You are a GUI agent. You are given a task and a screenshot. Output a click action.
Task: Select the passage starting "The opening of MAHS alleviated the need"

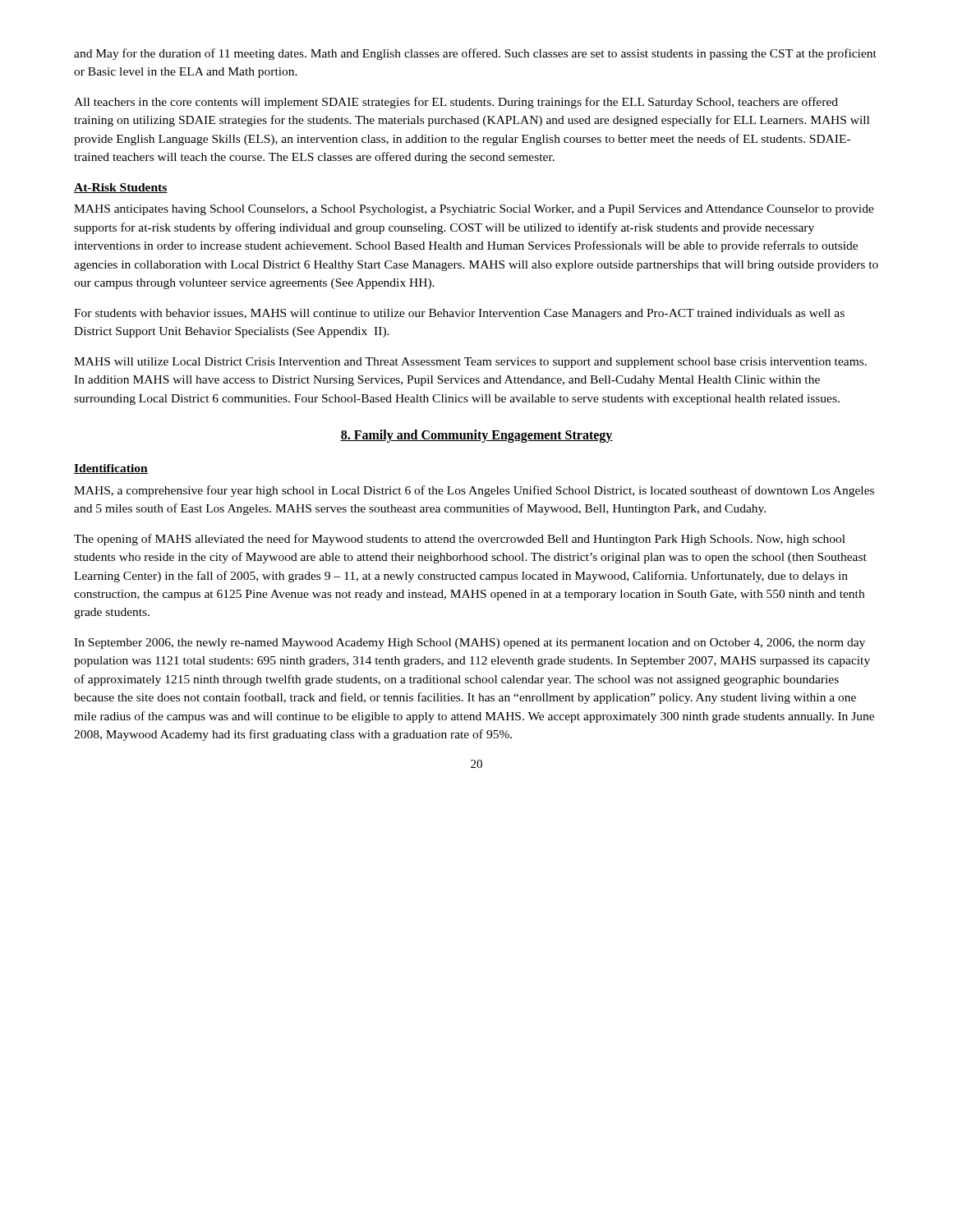tap(470, 575)
